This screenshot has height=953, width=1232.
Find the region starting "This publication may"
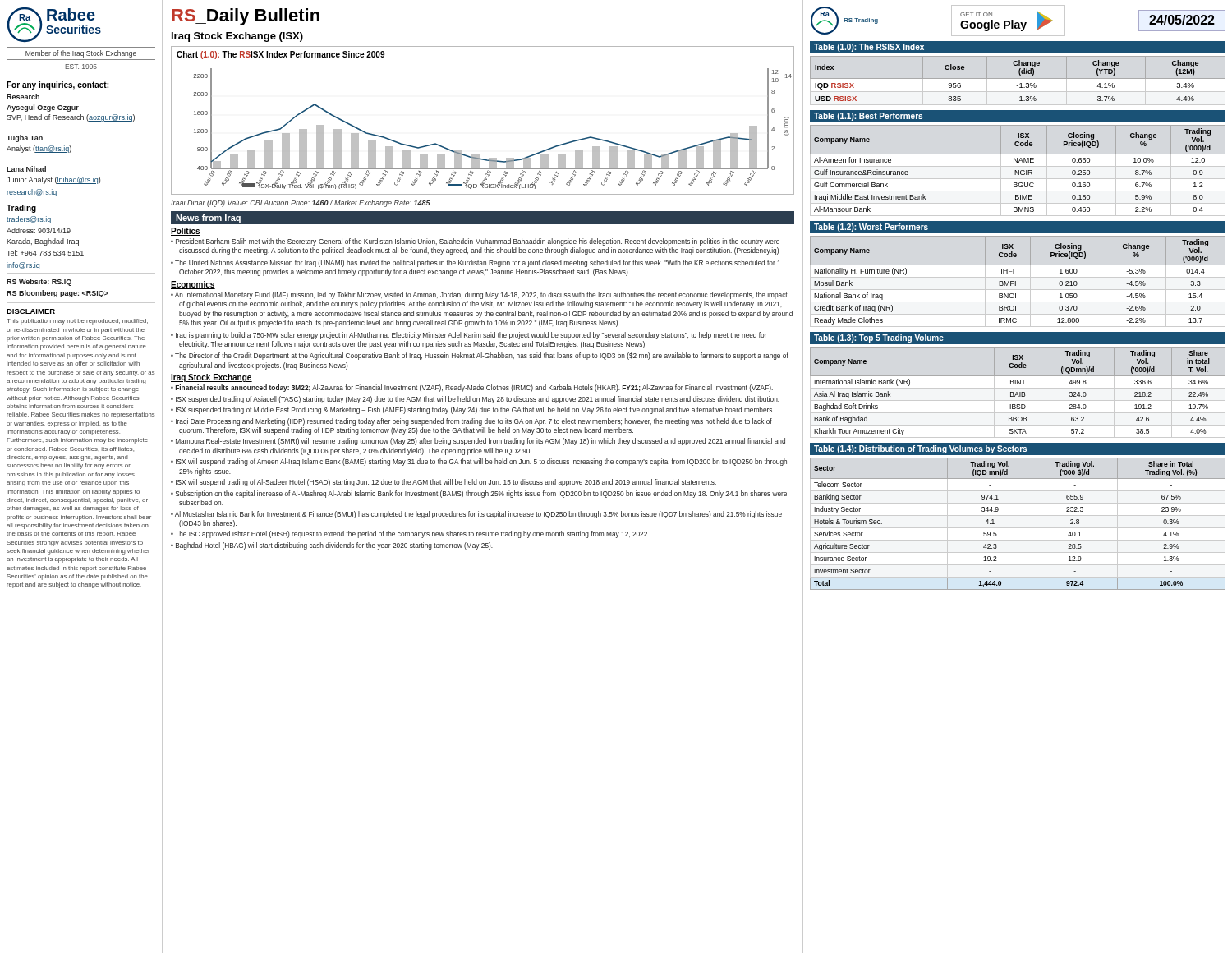[81, 453]
